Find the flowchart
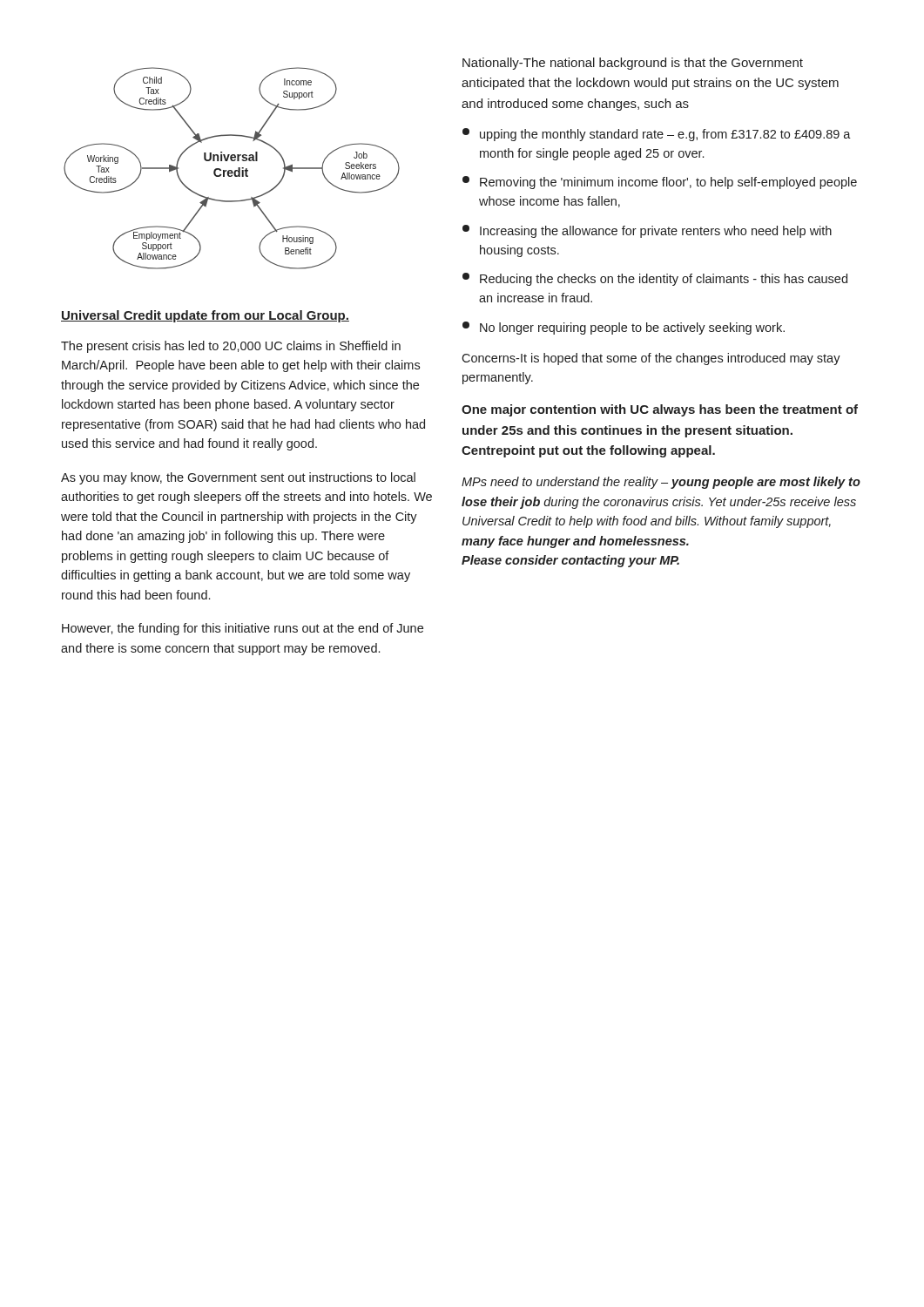This screenshot has height=1307, width=924. coord(231,167)
